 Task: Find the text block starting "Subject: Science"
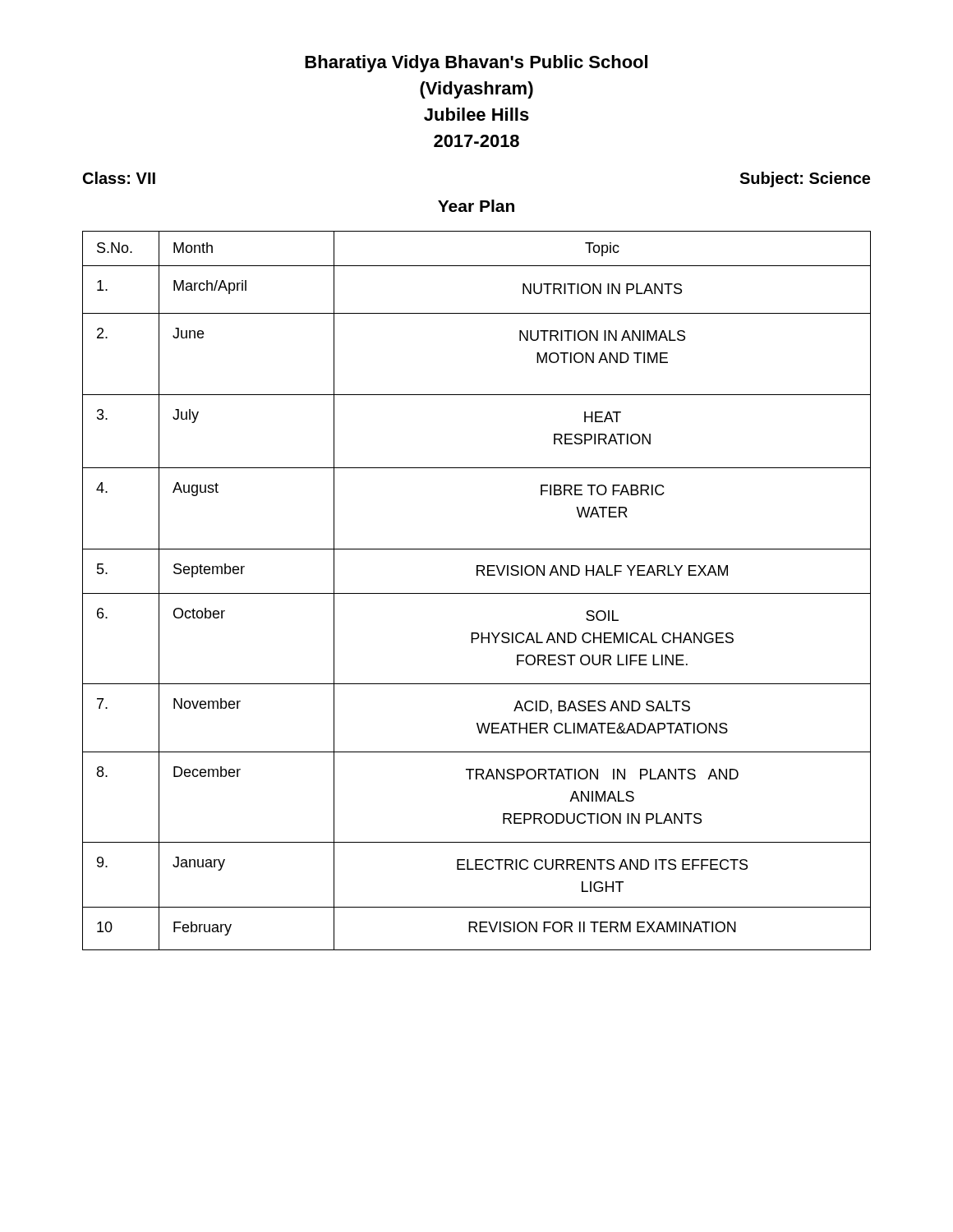pyautogui.click(x=805, y=178)
